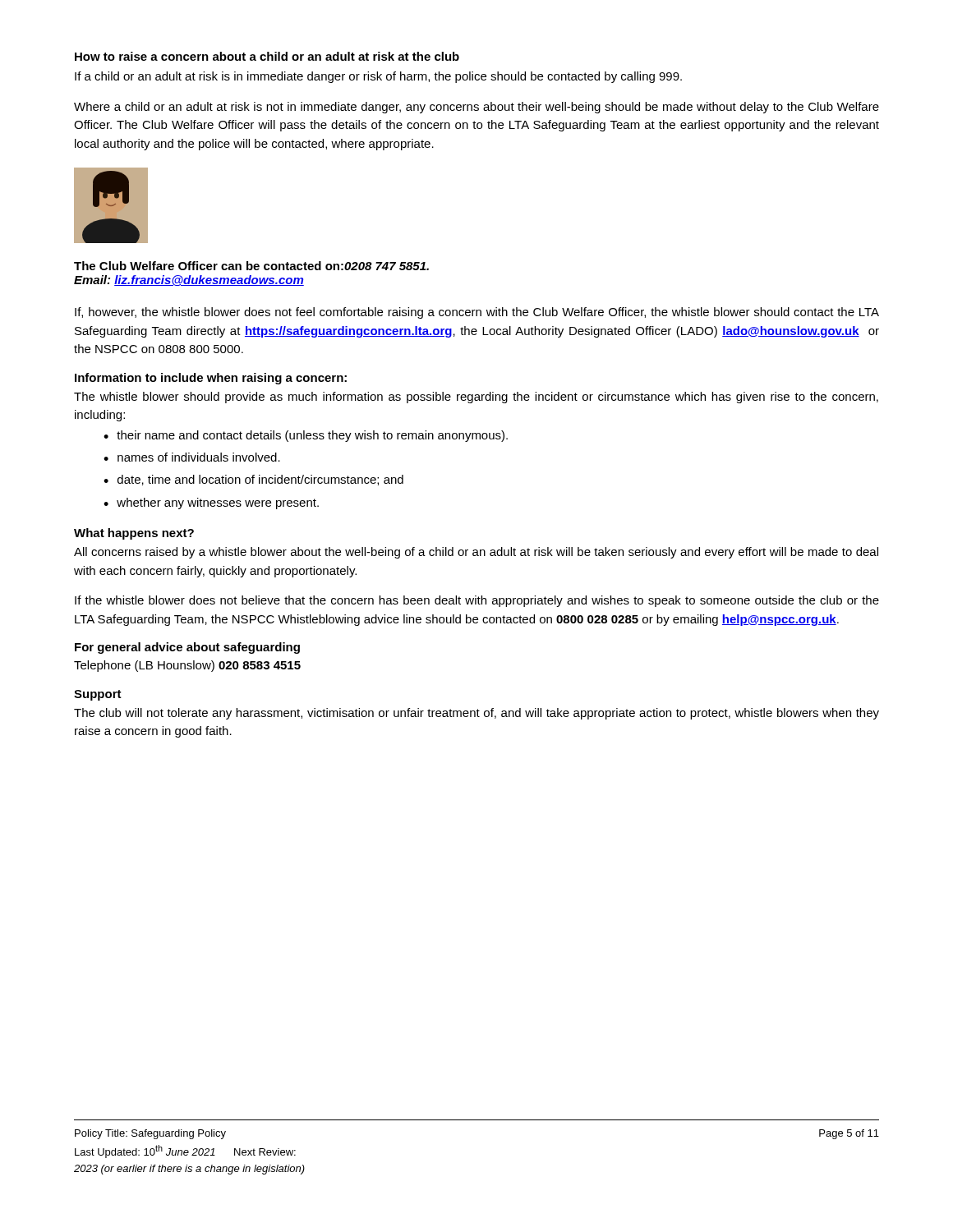Click the passage that begins "• their name and contact details (unless"
Image resolution: width=953 pixels, height=1232 pixels.
pos(306,437)
